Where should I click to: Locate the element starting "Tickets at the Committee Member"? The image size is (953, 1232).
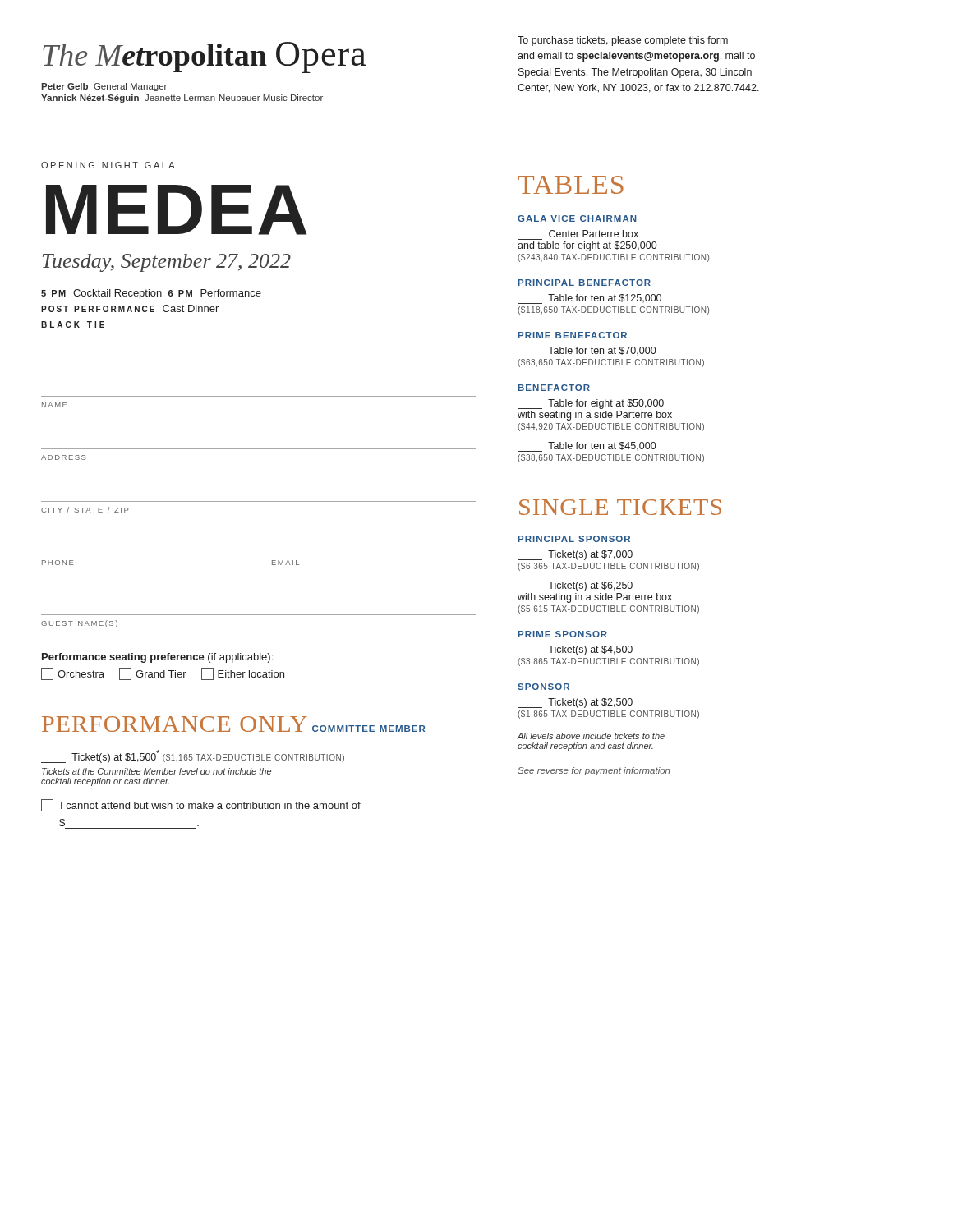coord(259,776)
